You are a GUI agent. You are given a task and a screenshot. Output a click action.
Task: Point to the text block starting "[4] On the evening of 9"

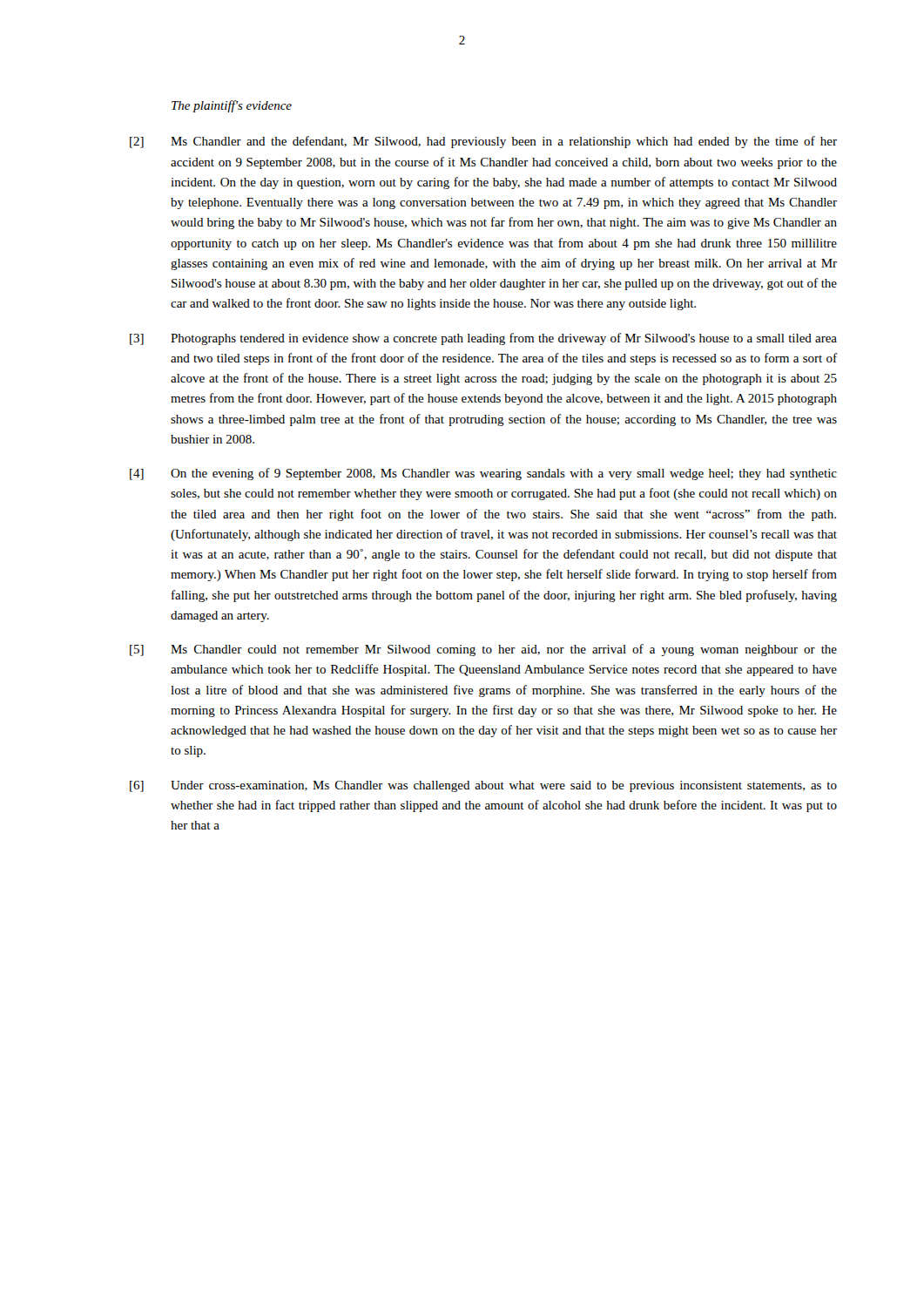pos(483,545)
